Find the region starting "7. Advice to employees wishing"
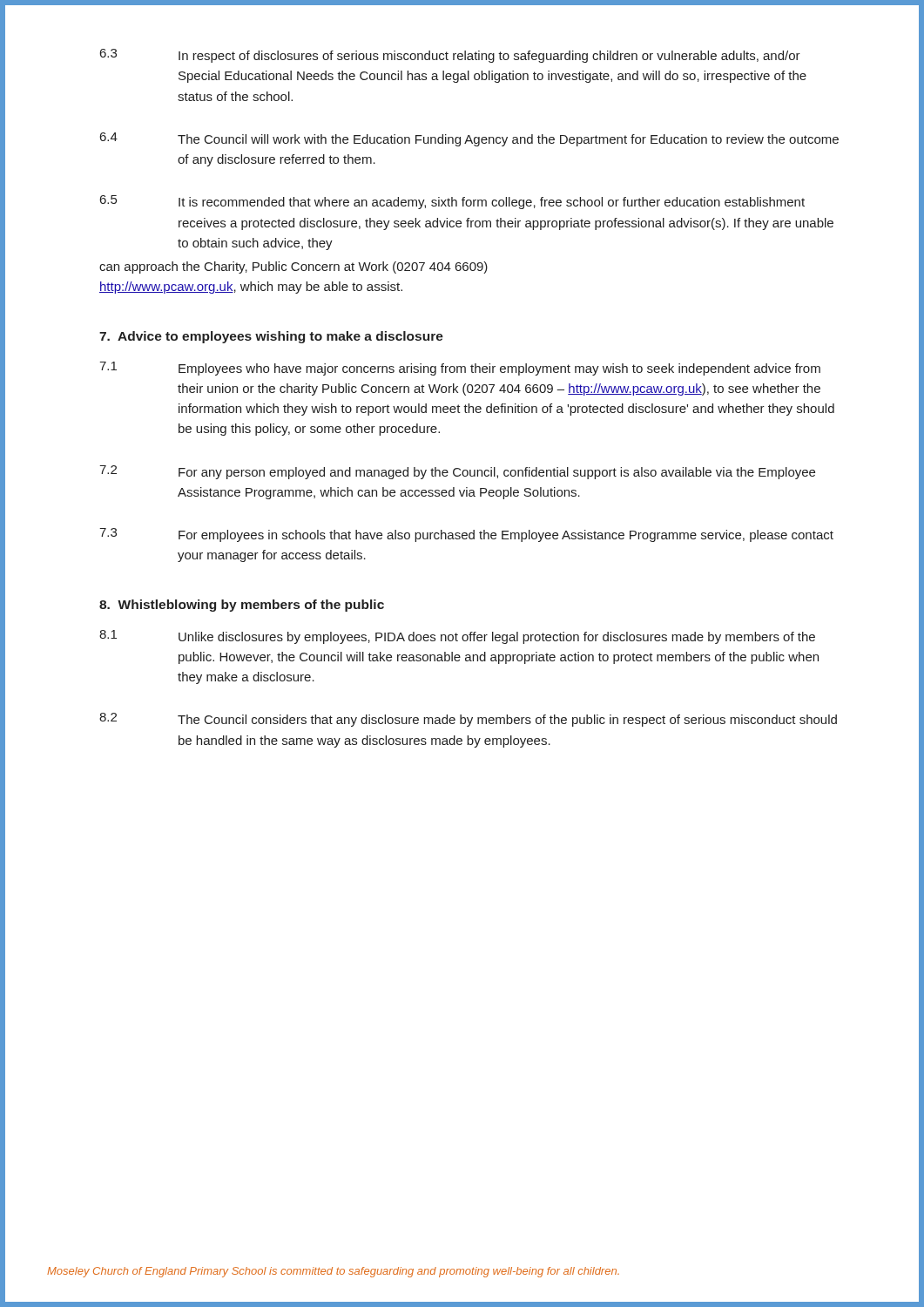Image resolution: width=924 pixels, height=1307 pixels. click(x=271, y=335)
